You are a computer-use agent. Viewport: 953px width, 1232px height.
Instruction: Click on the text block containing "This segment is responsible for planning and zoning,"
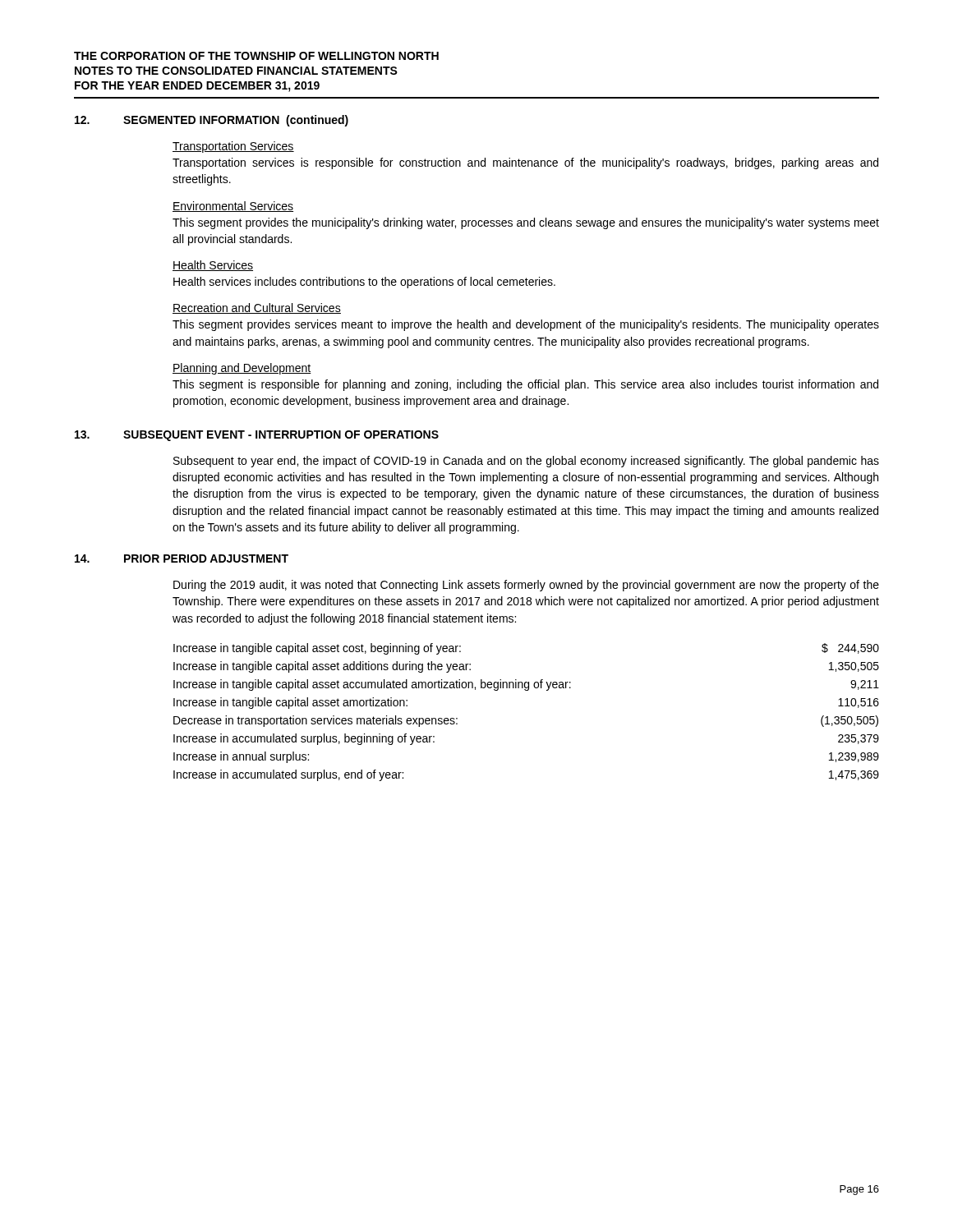526,393
